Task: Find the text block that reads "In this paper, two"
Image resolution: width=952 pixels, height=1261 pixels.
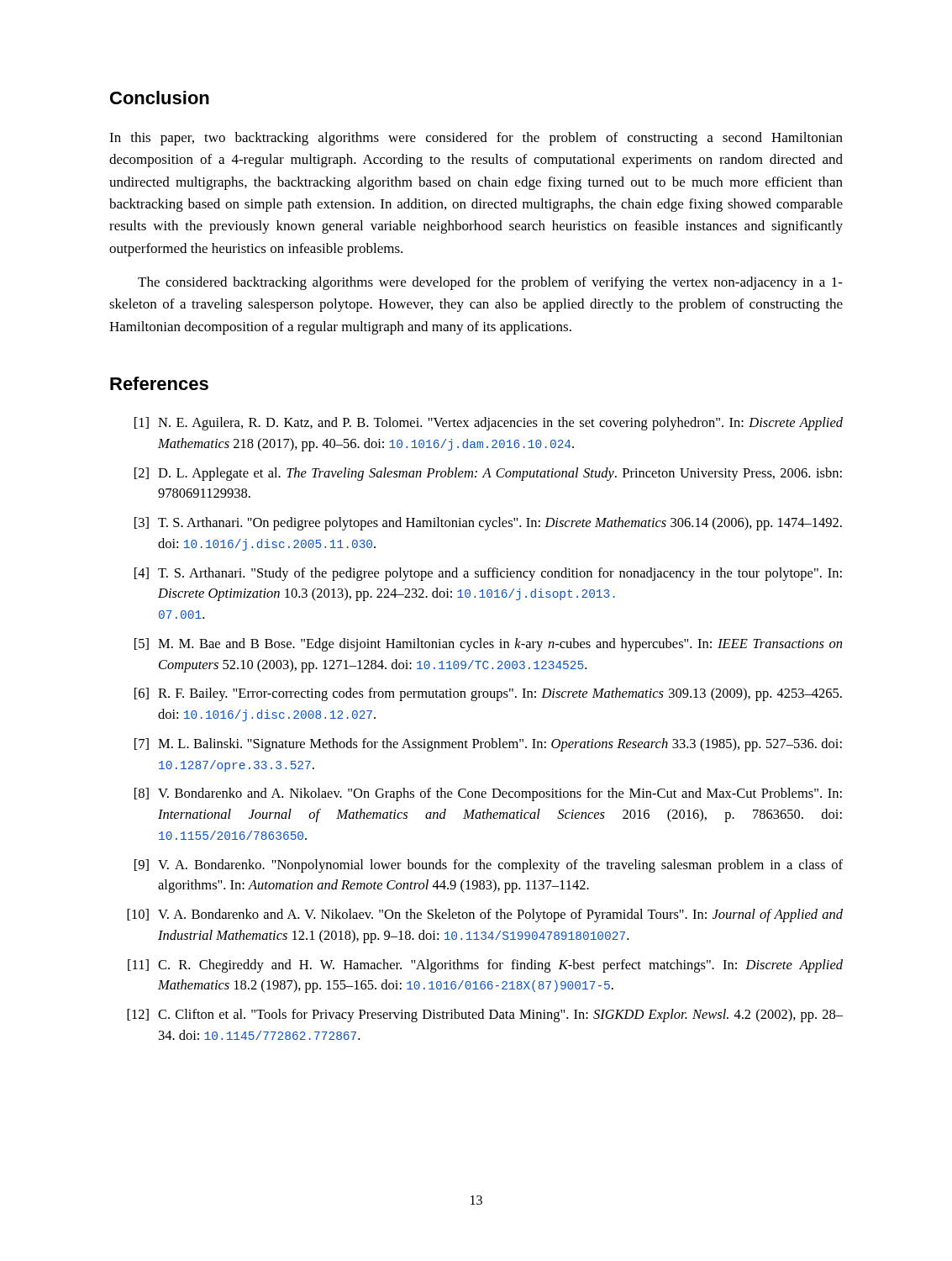Action: 476,193
